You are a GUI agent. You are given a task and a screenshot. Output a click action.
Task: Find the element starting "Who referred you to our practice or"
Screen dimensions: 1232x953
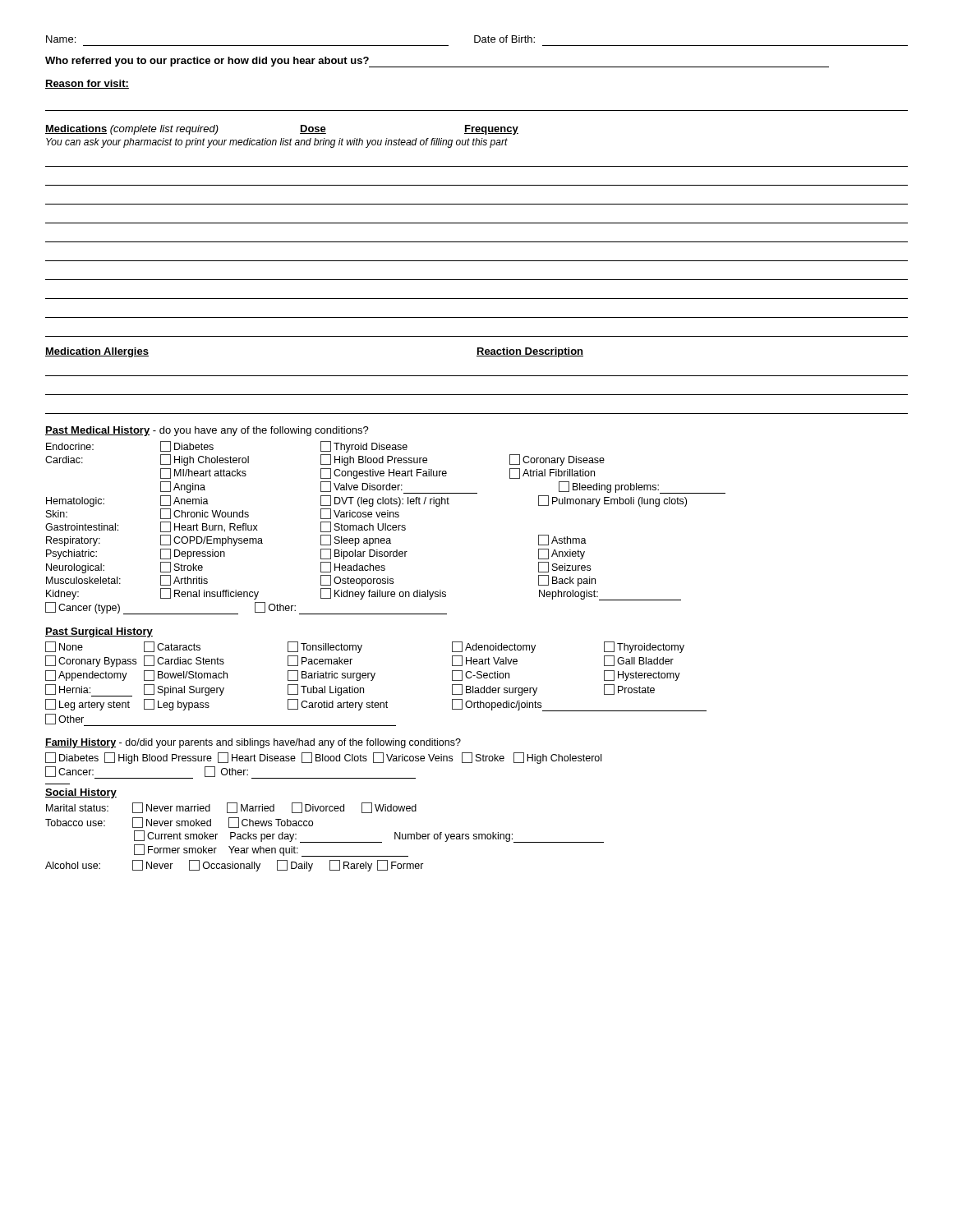pyautogui.click(x=437, y=61)
